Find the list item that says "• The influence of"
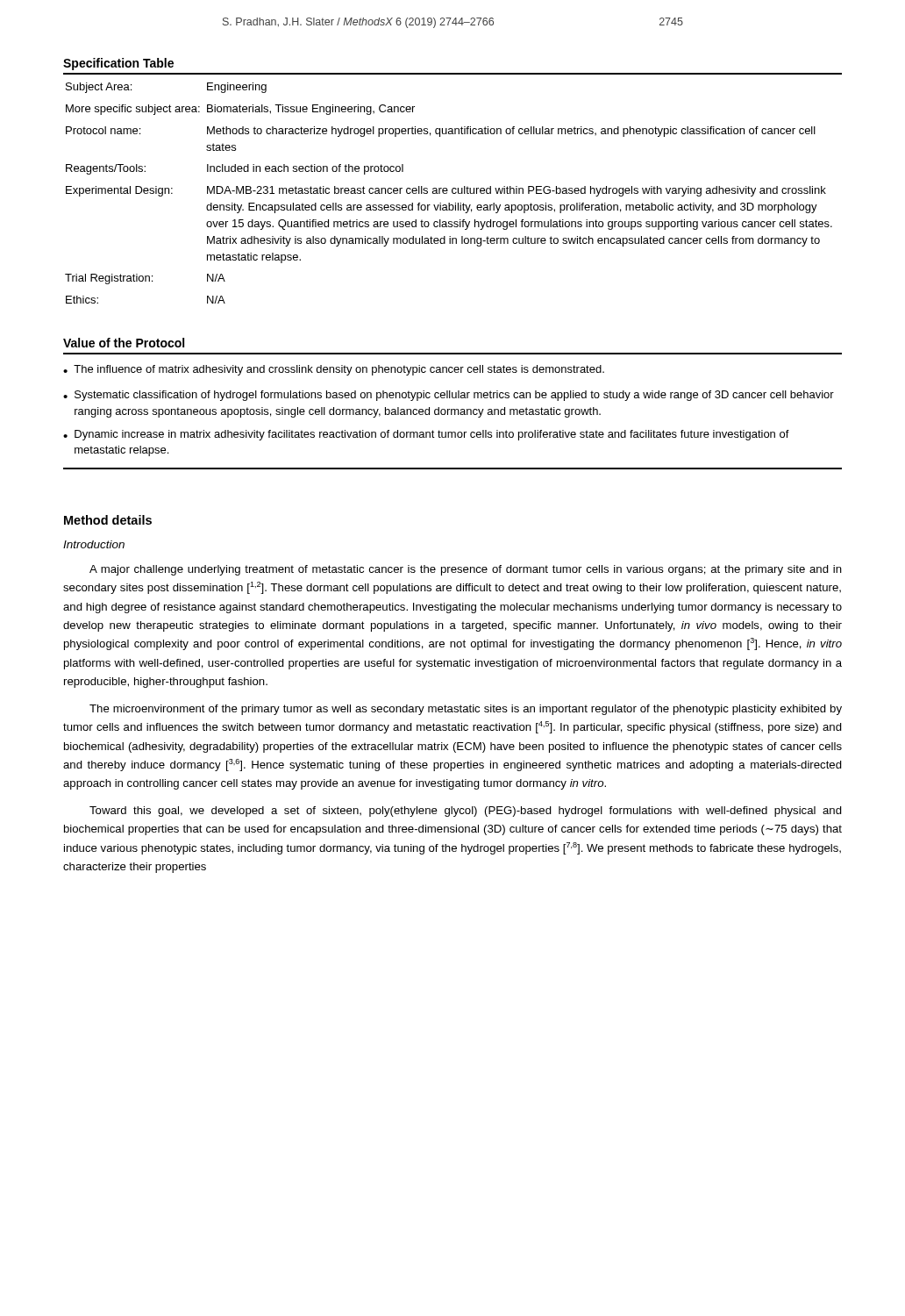This screenshot has height=1316, width=905. (334, 371)
